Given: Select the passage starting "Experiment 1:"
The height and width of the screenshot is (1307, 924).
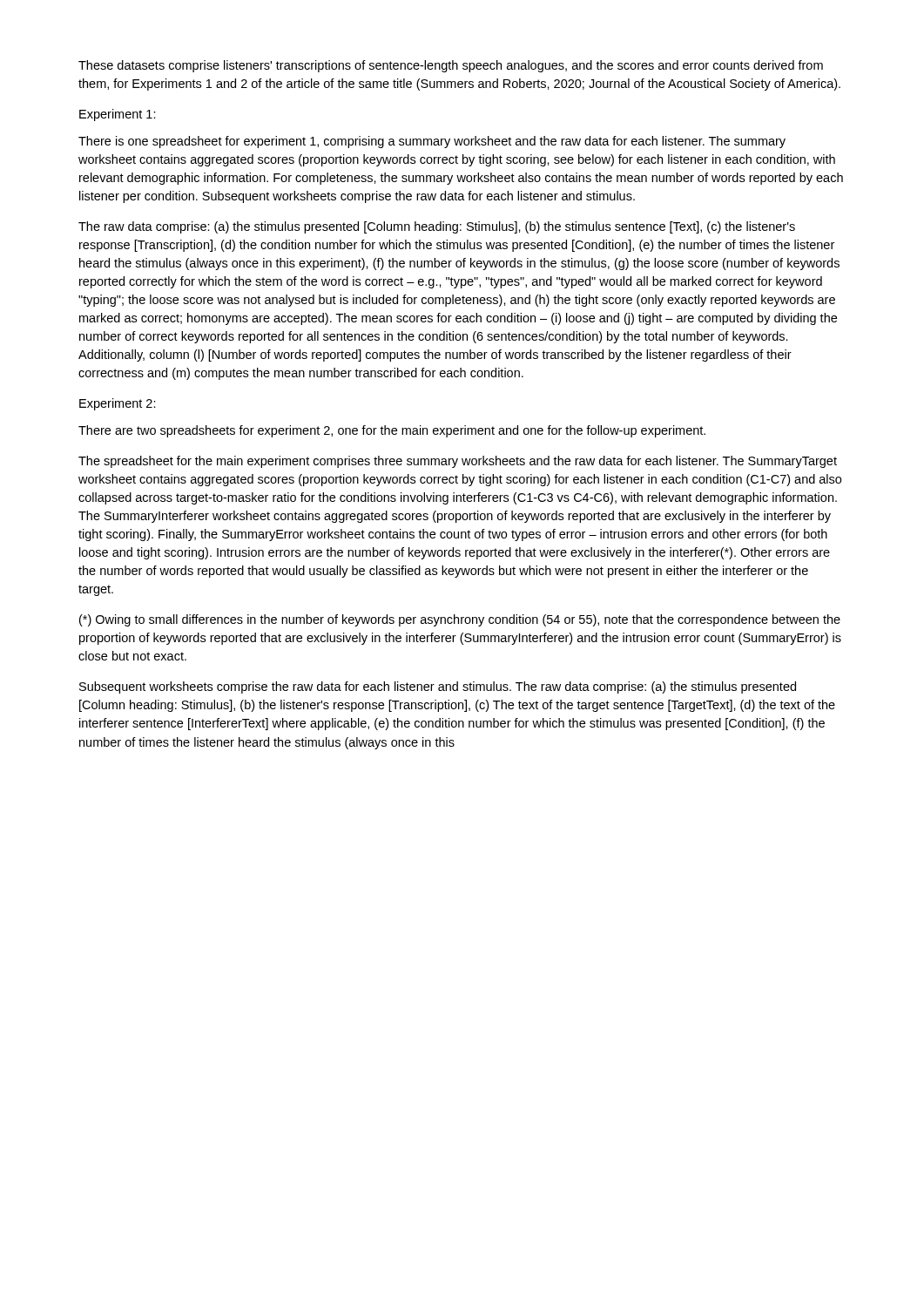Looking at the screenshot, I should click(x=117, y=114).
